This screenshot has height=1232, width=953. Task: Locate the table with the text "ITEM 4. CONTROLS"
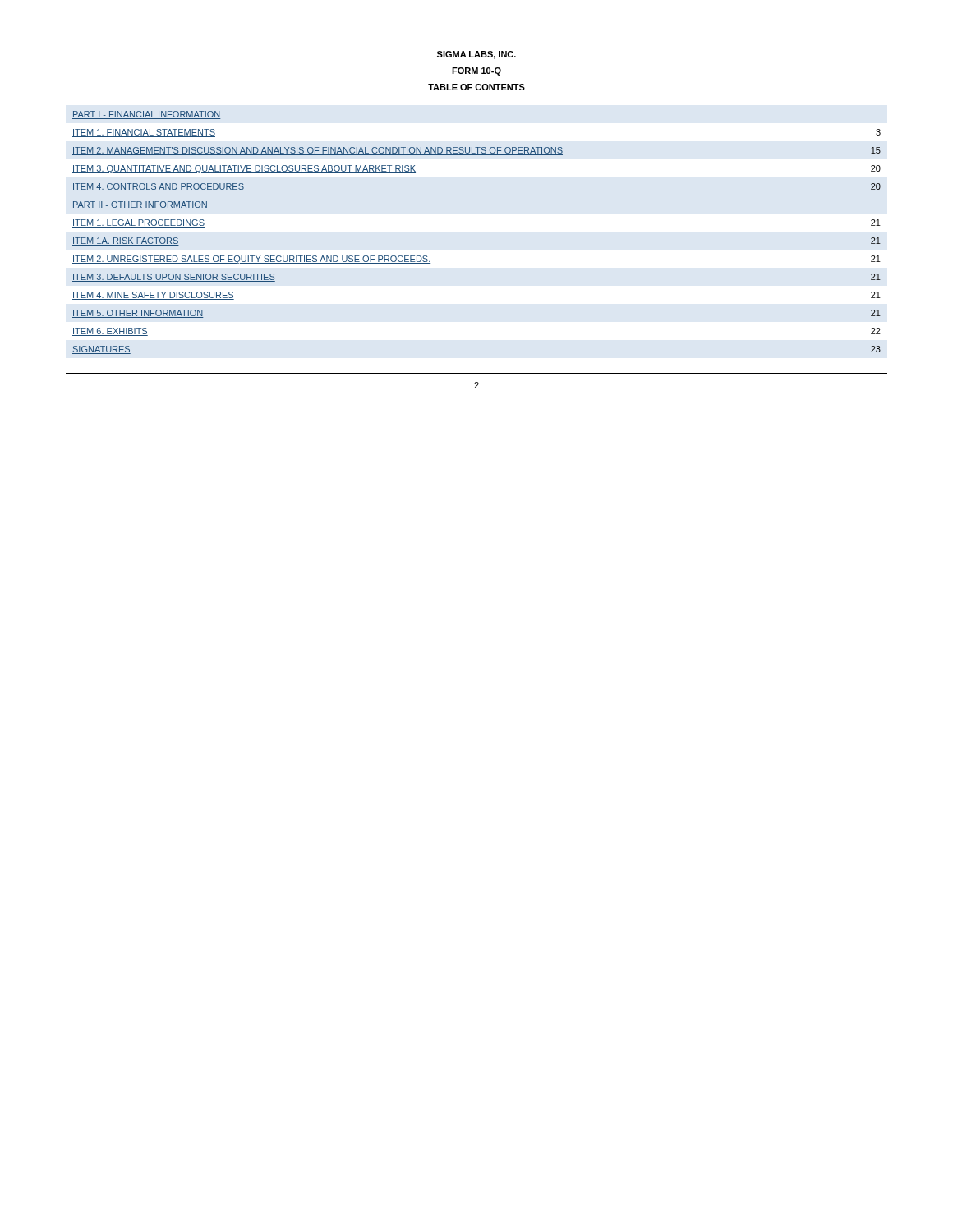tap(476, 232)
